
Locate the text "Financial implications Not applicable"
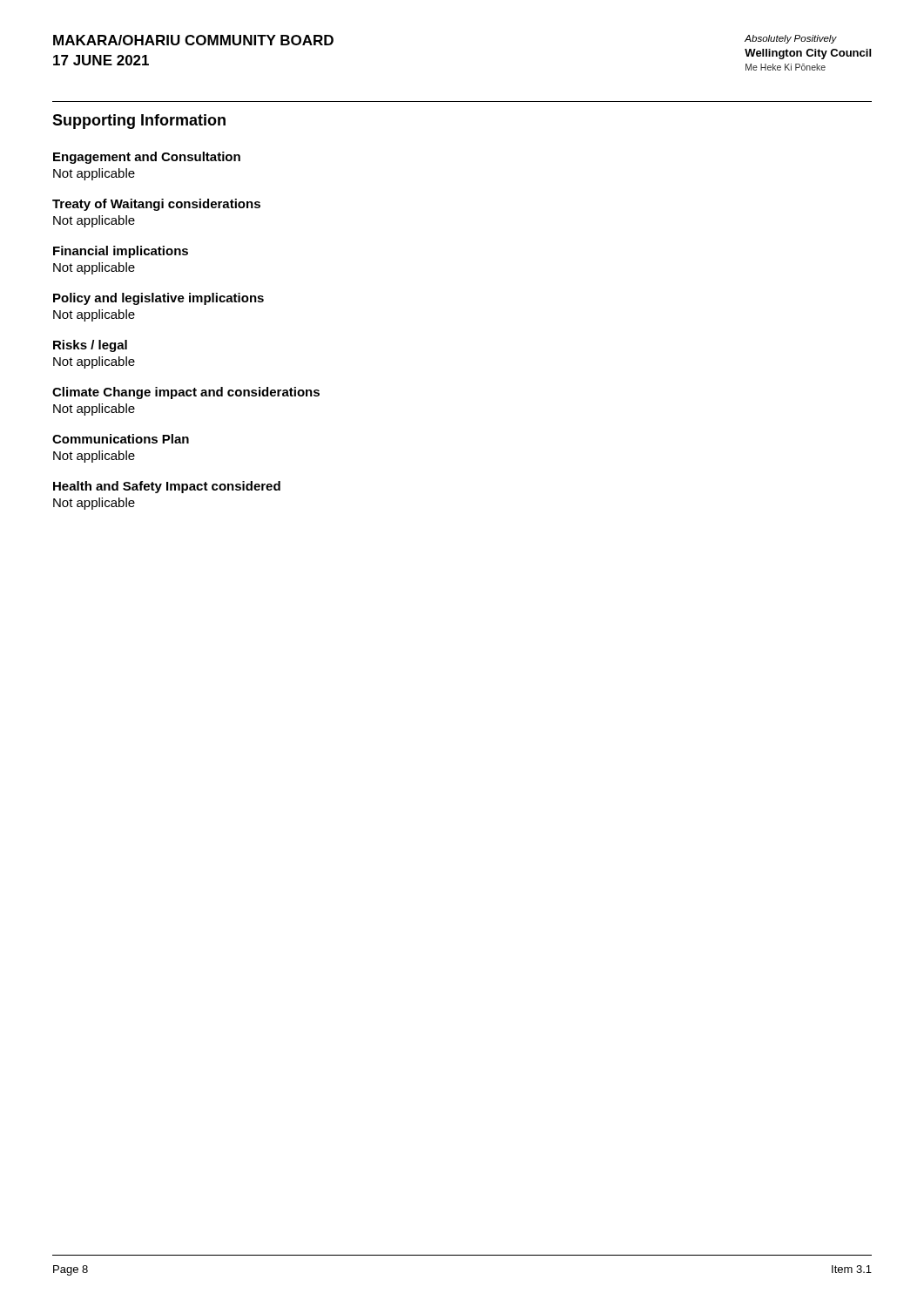[121, 252]
